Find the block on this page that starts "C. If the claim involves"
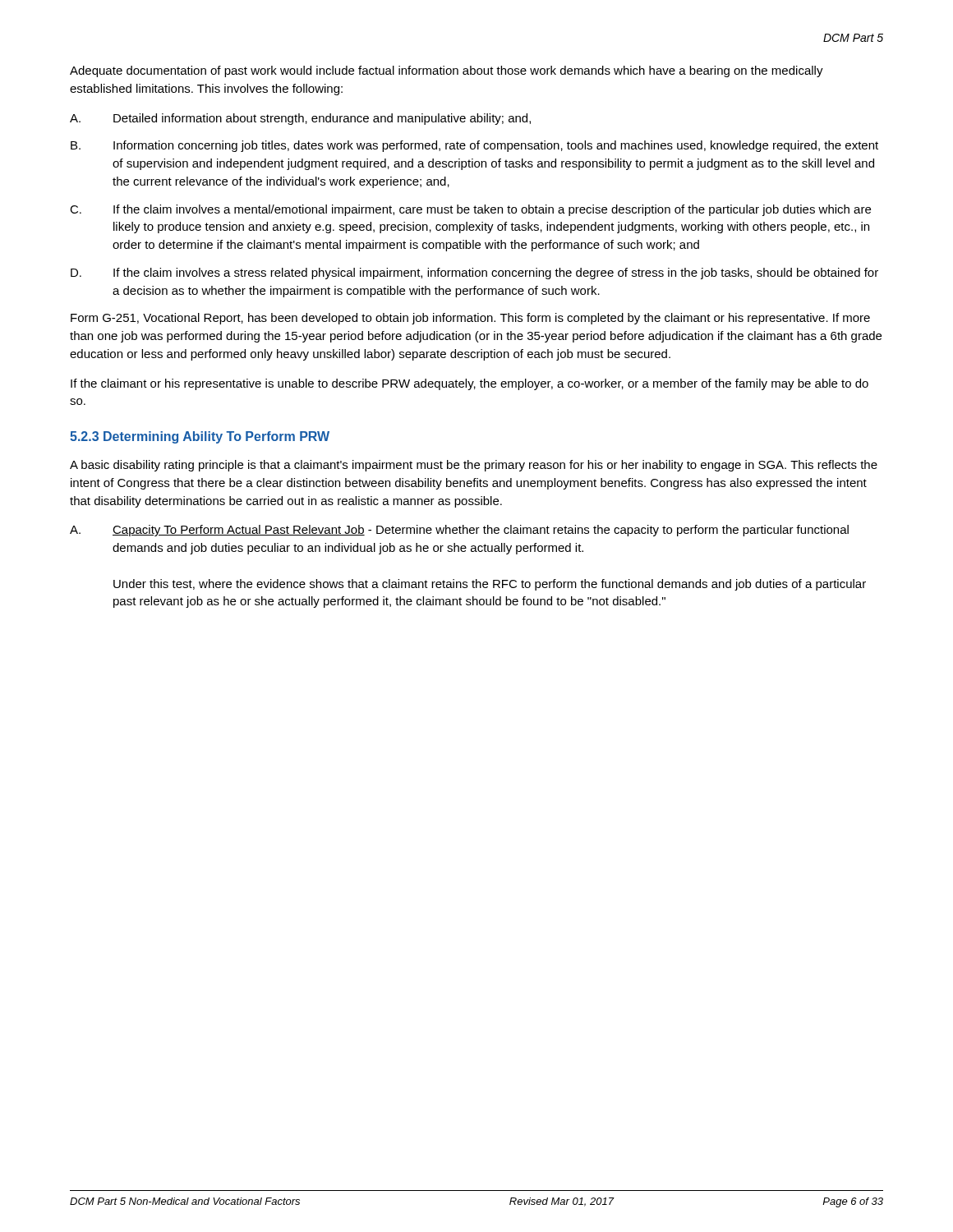This screenshot has width=953, height=1232. click(476, 227)
